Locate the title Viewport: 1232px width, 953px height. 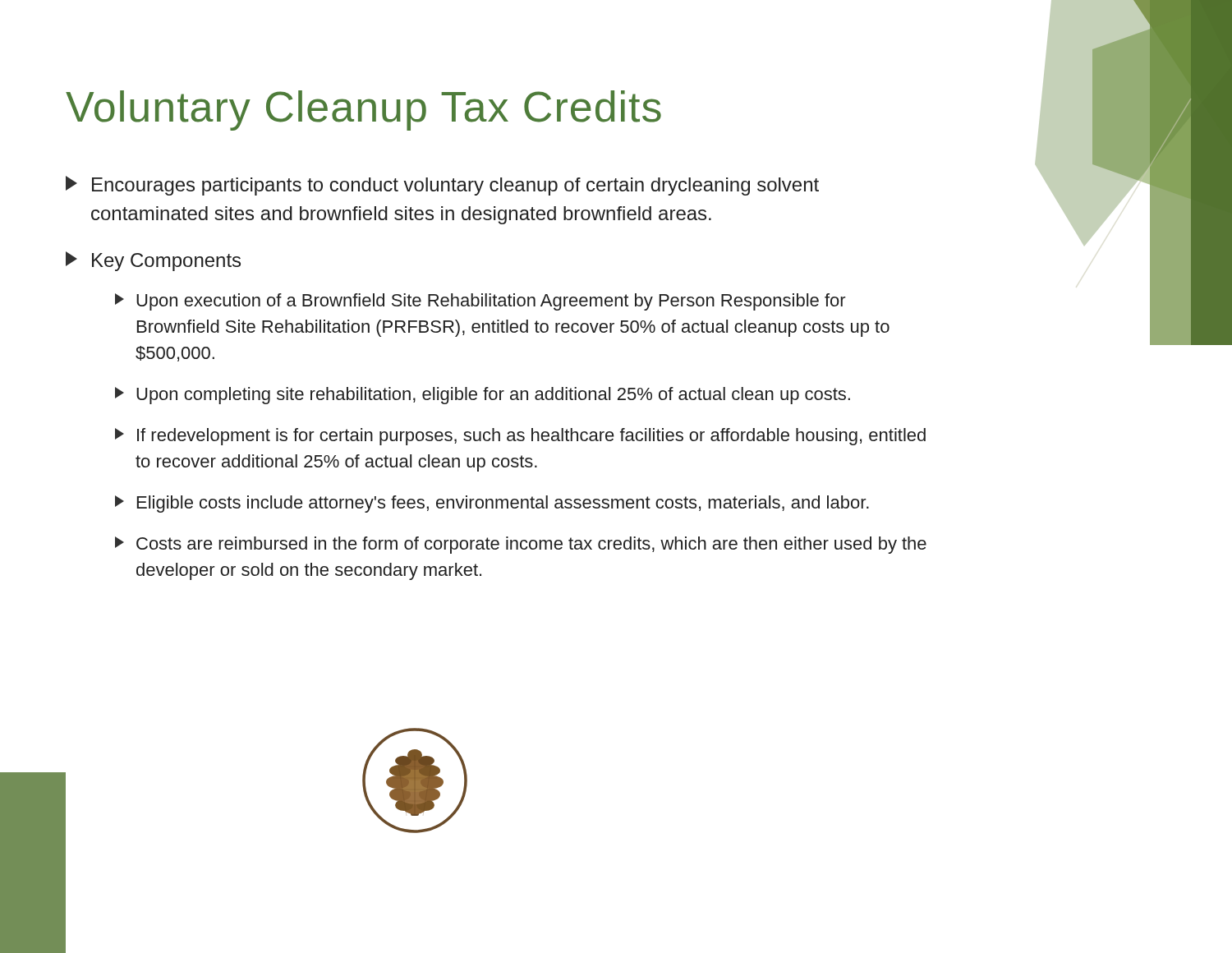tap(364, 107)
